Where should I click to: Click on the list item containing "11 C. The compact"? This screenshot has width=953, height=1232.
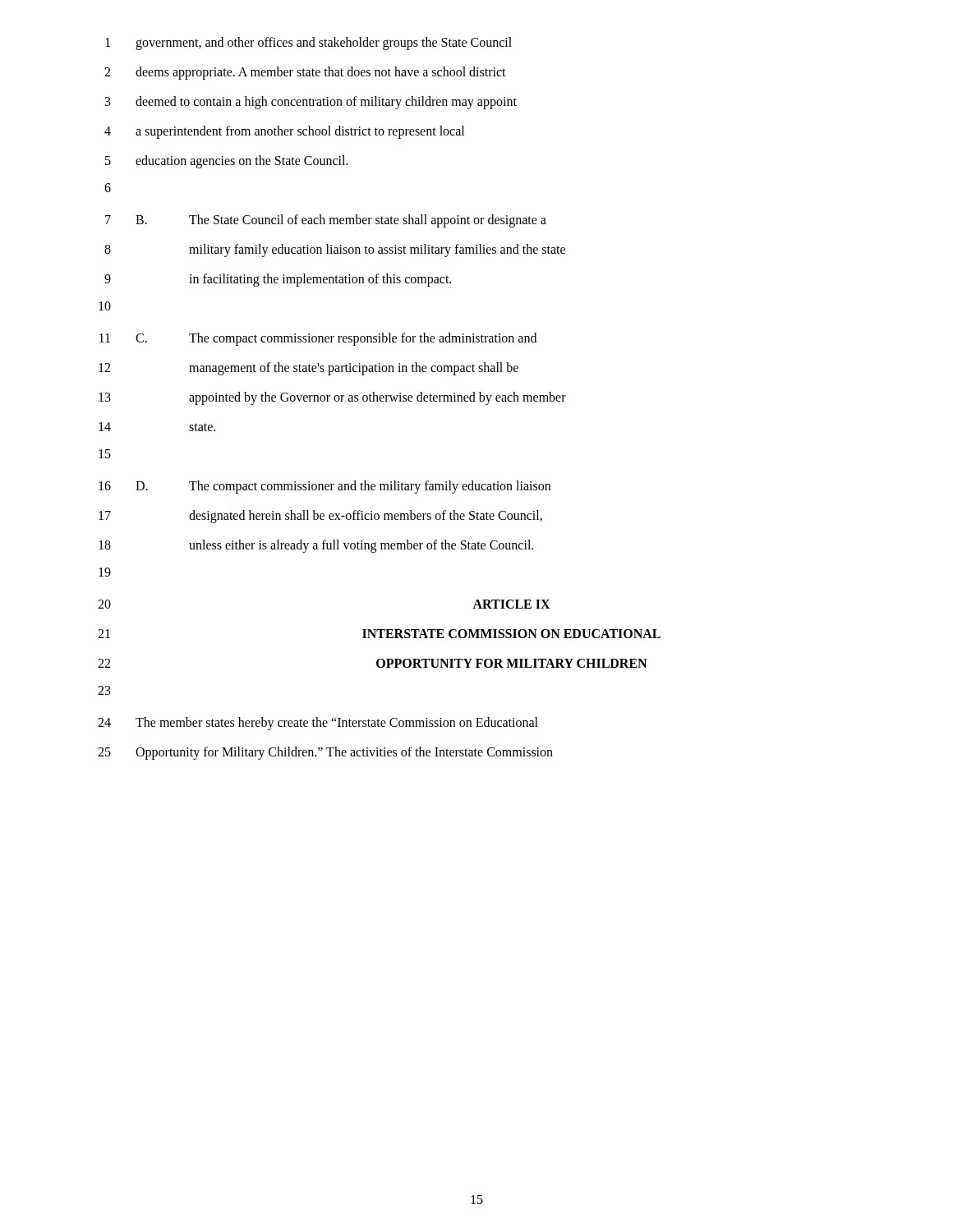click(476, 388)
